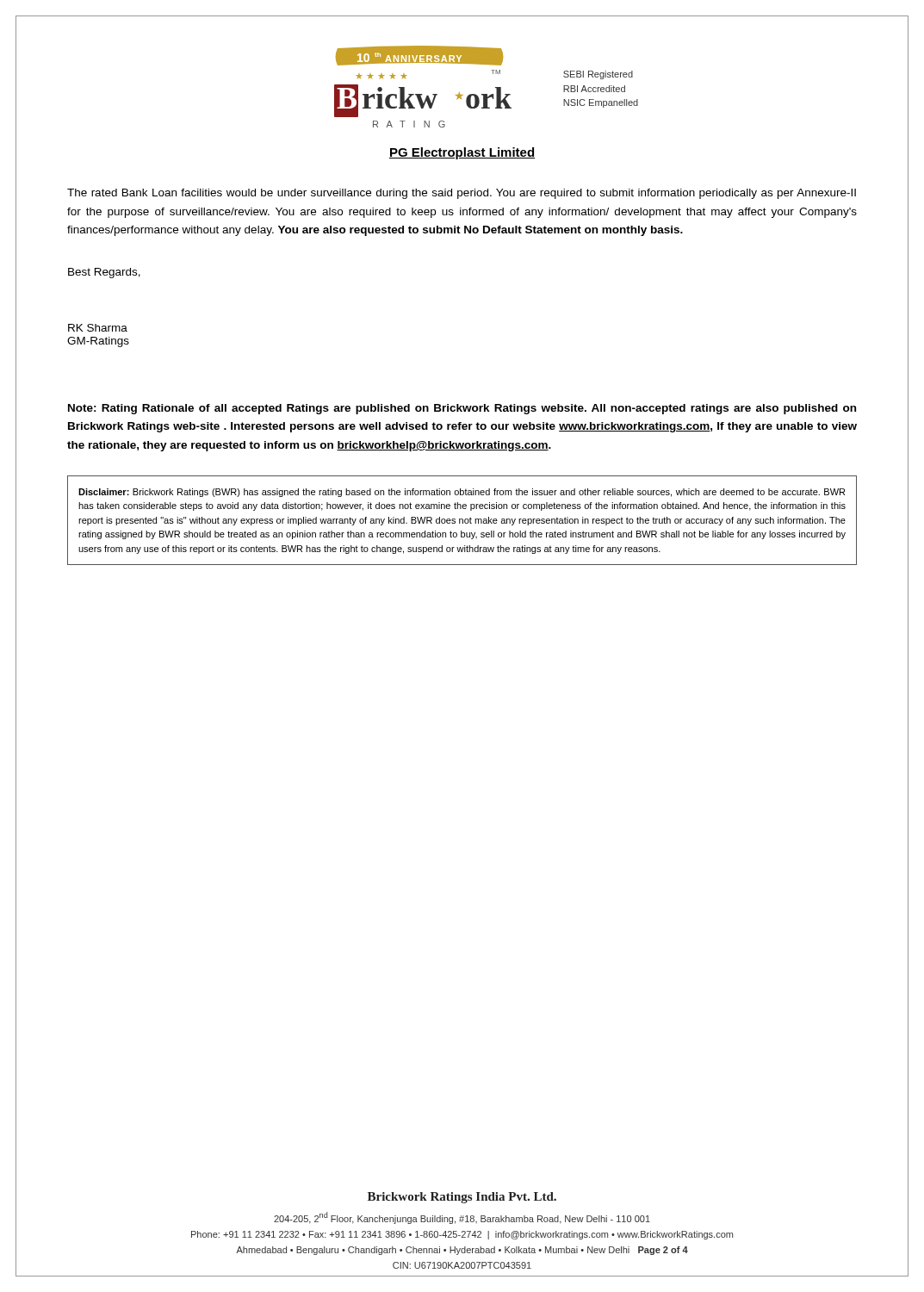Click on the logo

click(462, 89)
